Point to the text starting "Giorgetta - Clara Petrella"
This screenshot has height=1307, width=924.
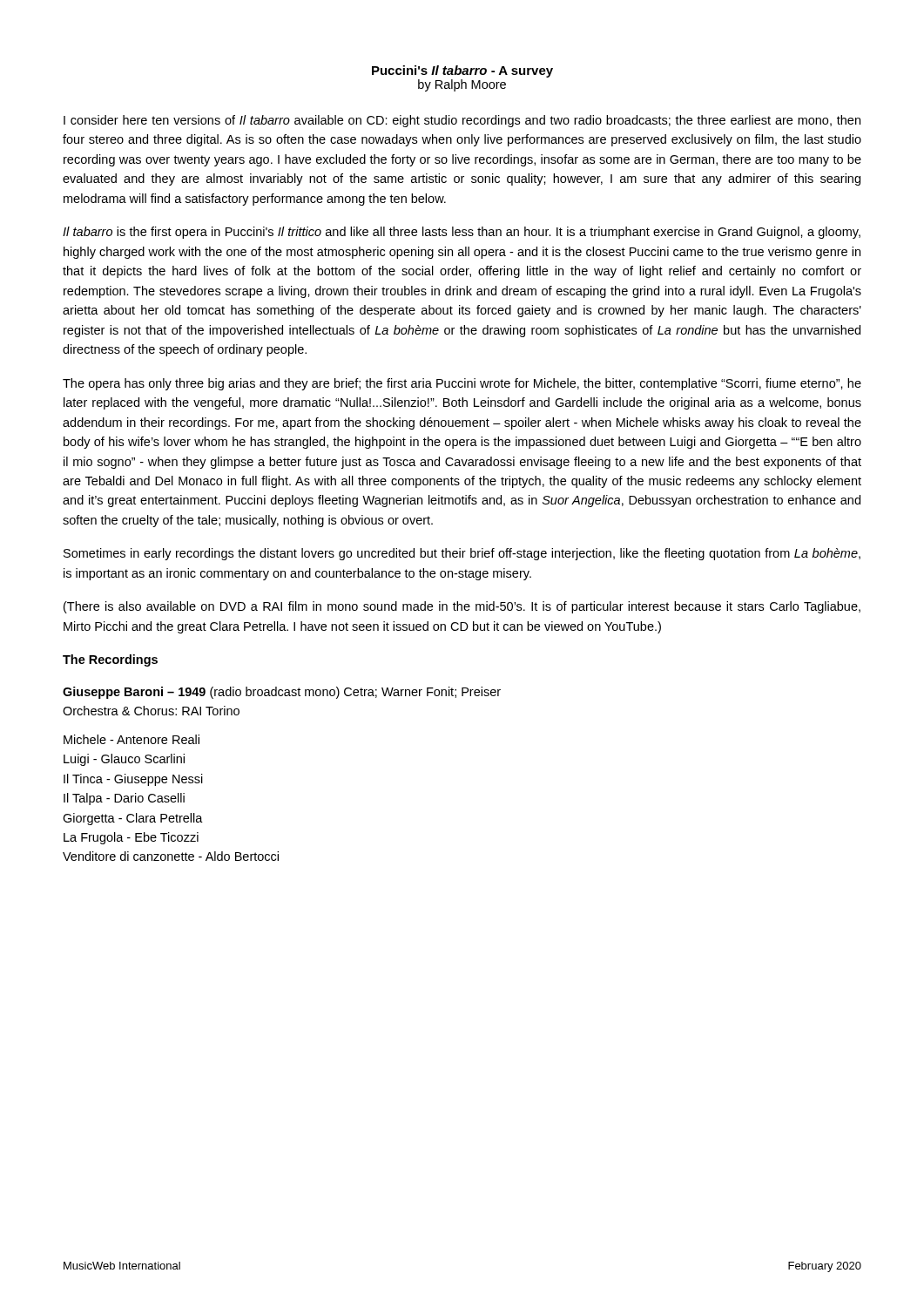pos(133,818)
